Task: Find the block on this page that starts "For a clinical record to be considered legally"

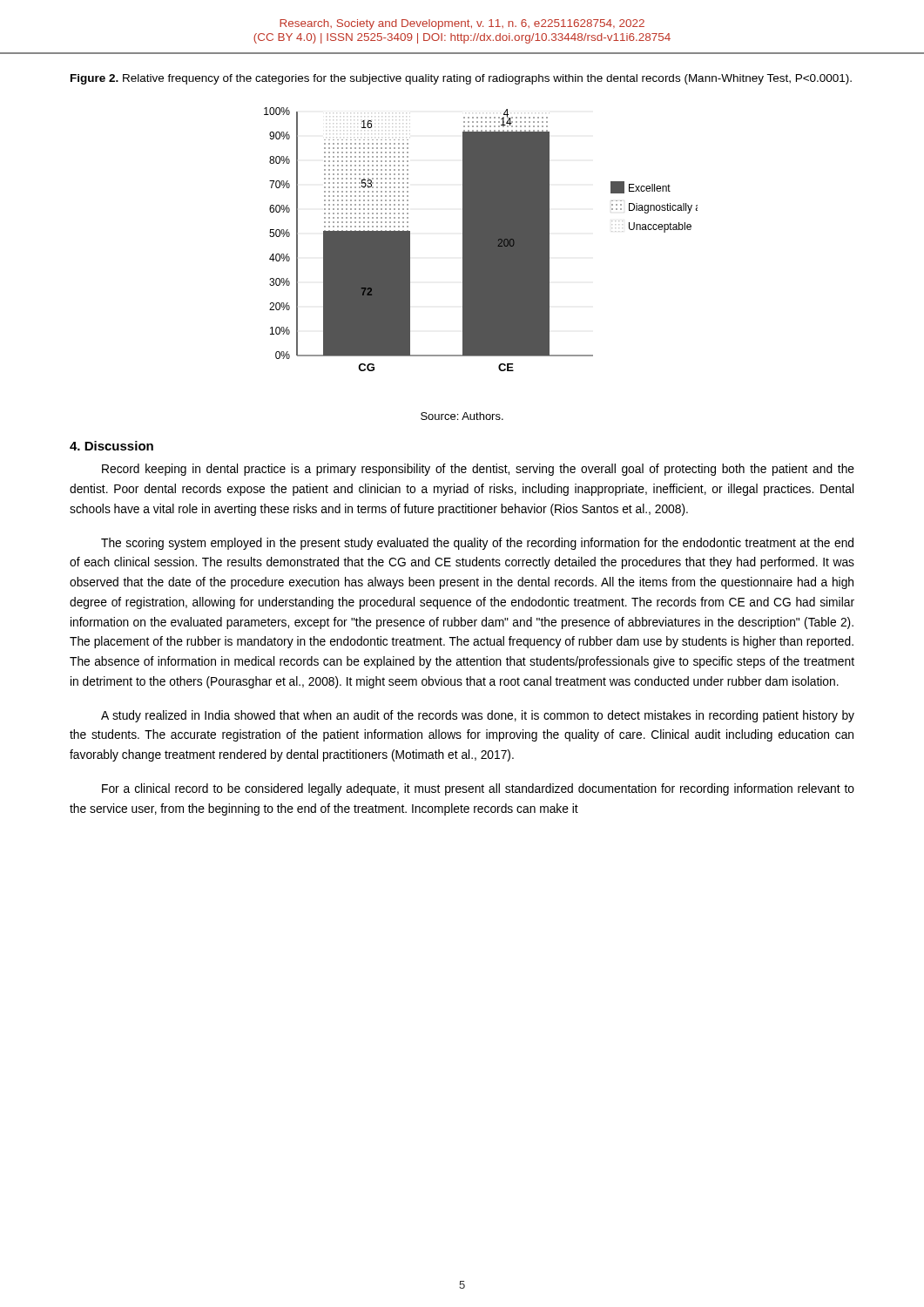Action: click(x=462, y=799)
